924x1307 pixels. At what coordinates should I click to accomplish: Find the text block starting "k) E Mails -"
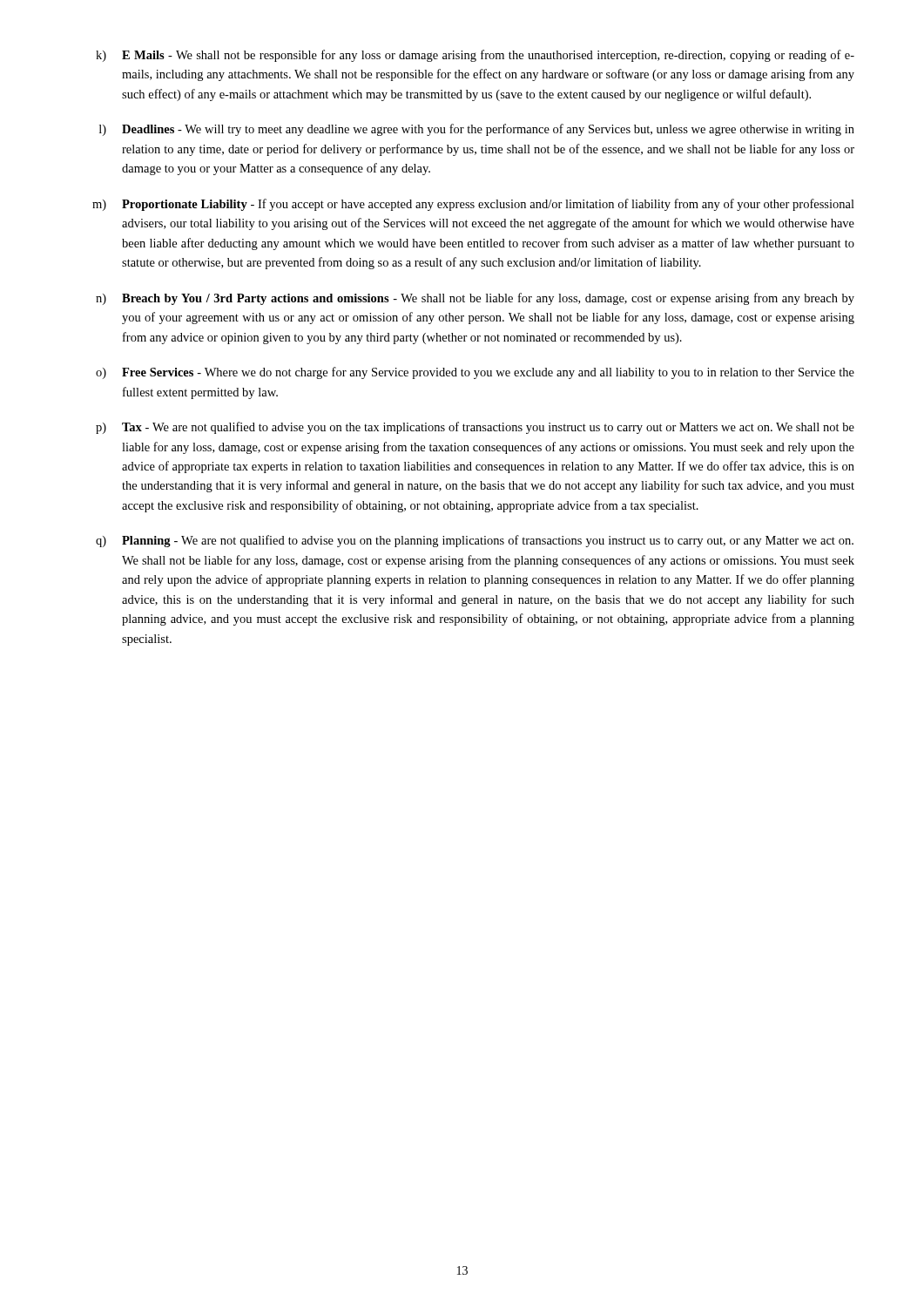click(462, 75)
